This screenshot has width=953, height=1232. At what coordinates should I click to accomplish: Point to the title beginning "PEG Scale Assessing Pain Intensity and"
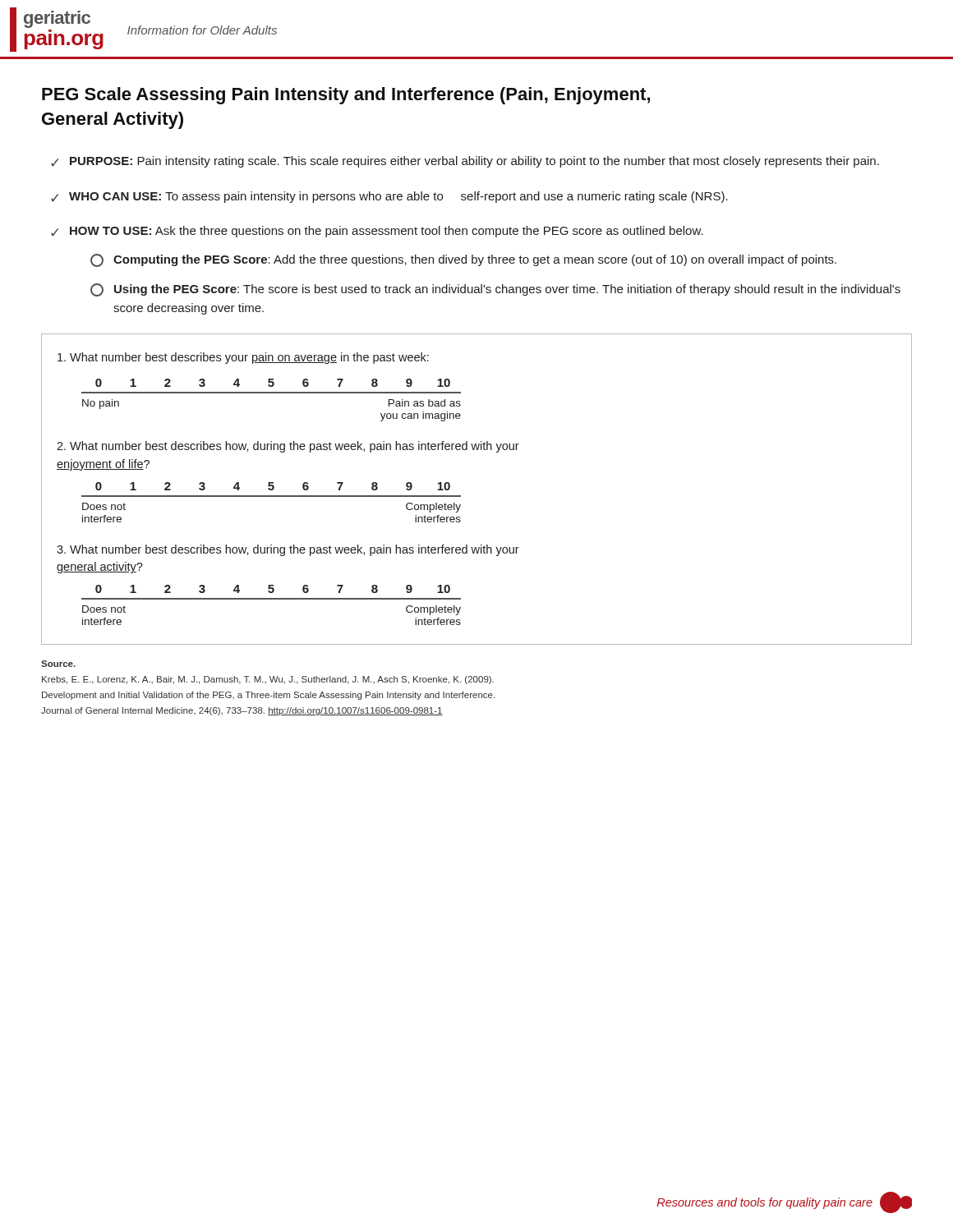click(x=346, y=106)
